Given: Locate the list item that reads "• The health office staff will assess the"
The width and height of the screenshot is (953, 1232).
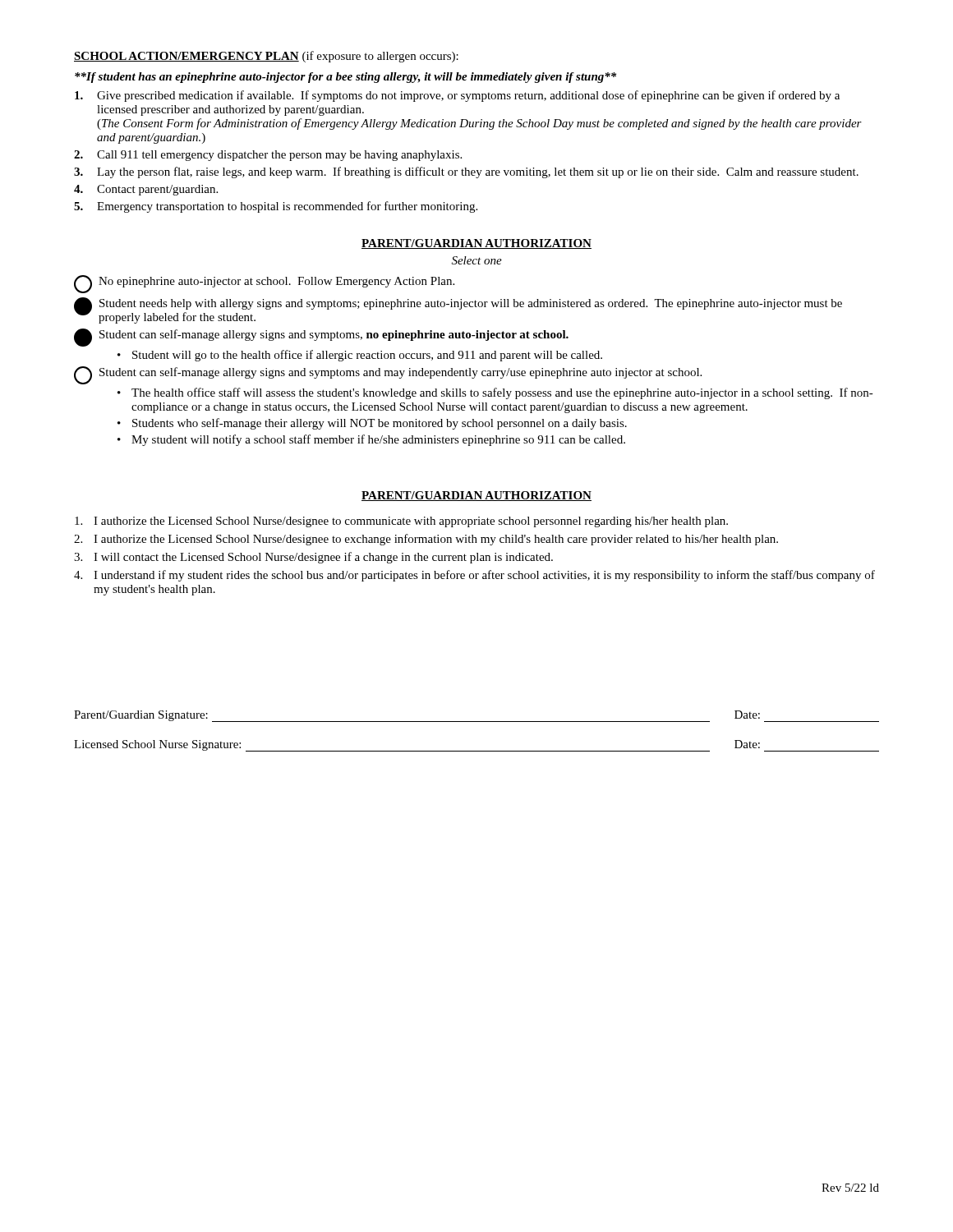Looking at the screenshot, I should point(498,400).
